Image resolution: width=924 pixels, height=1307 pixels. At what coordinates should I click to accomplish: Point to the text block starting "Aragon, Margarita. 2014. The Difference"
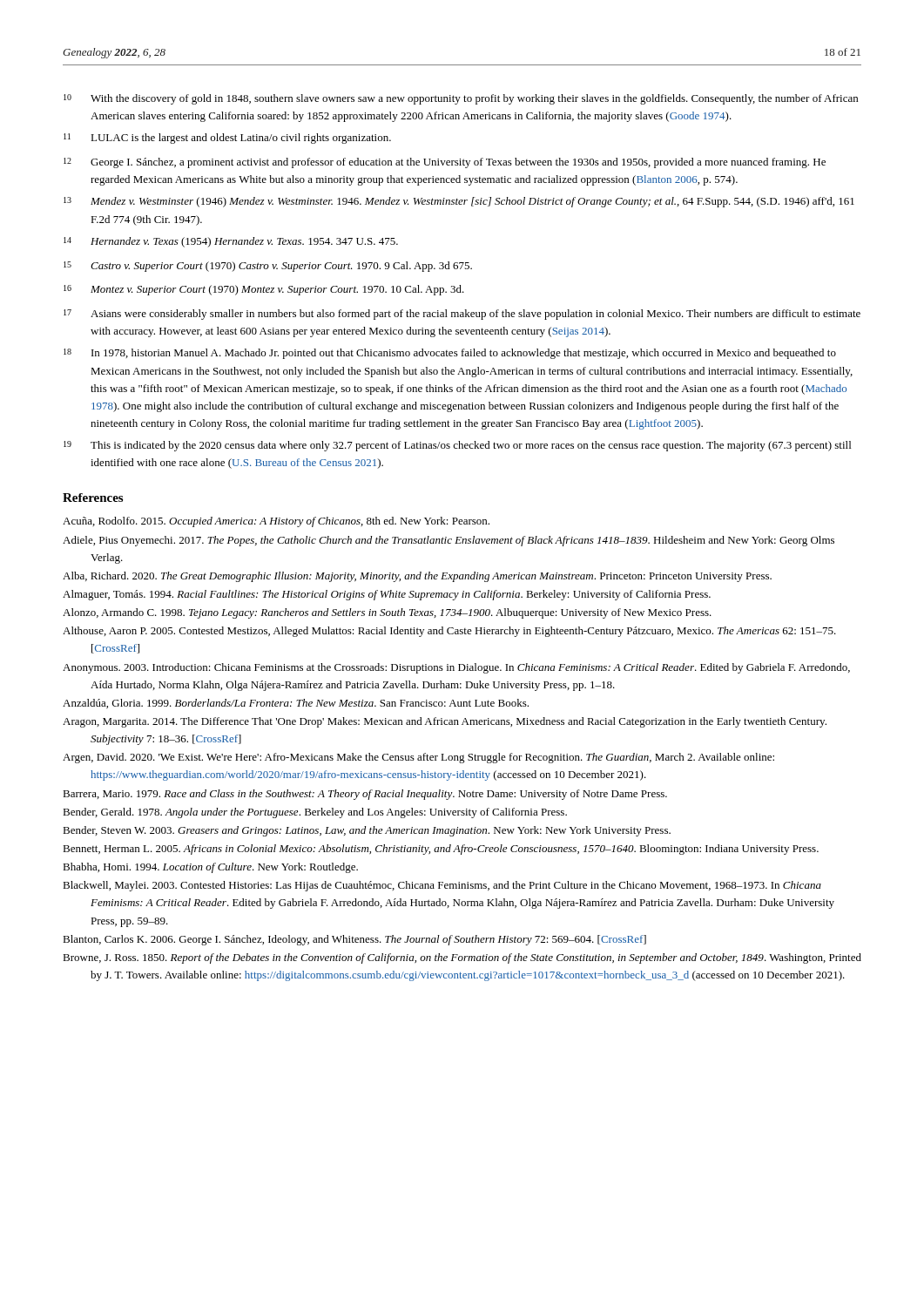pyautogui.click(x=445, y=730)
